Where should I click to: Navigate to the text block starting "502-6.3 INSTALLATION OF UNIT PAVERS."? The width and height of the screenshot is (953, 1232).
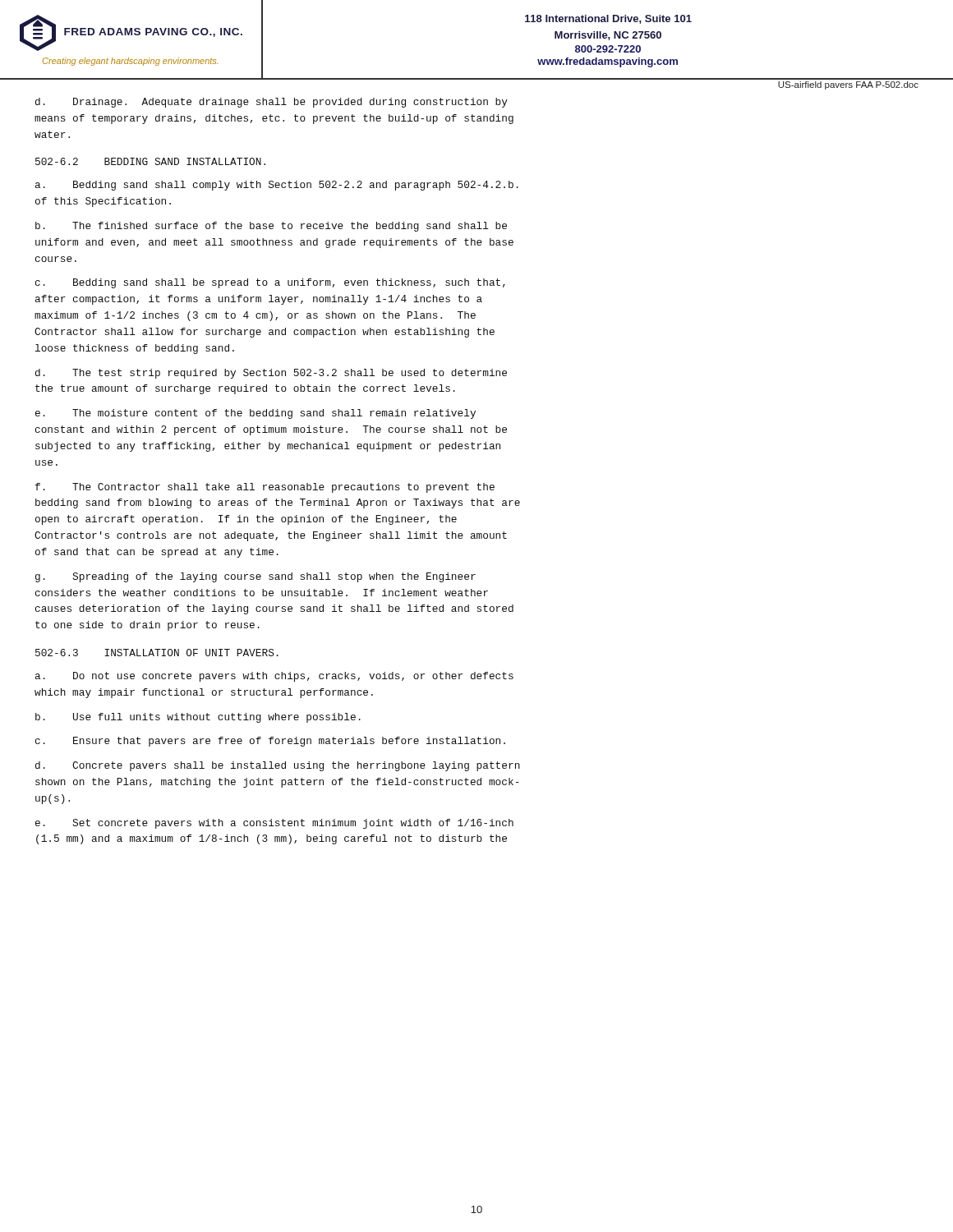[x=158, y=653]
